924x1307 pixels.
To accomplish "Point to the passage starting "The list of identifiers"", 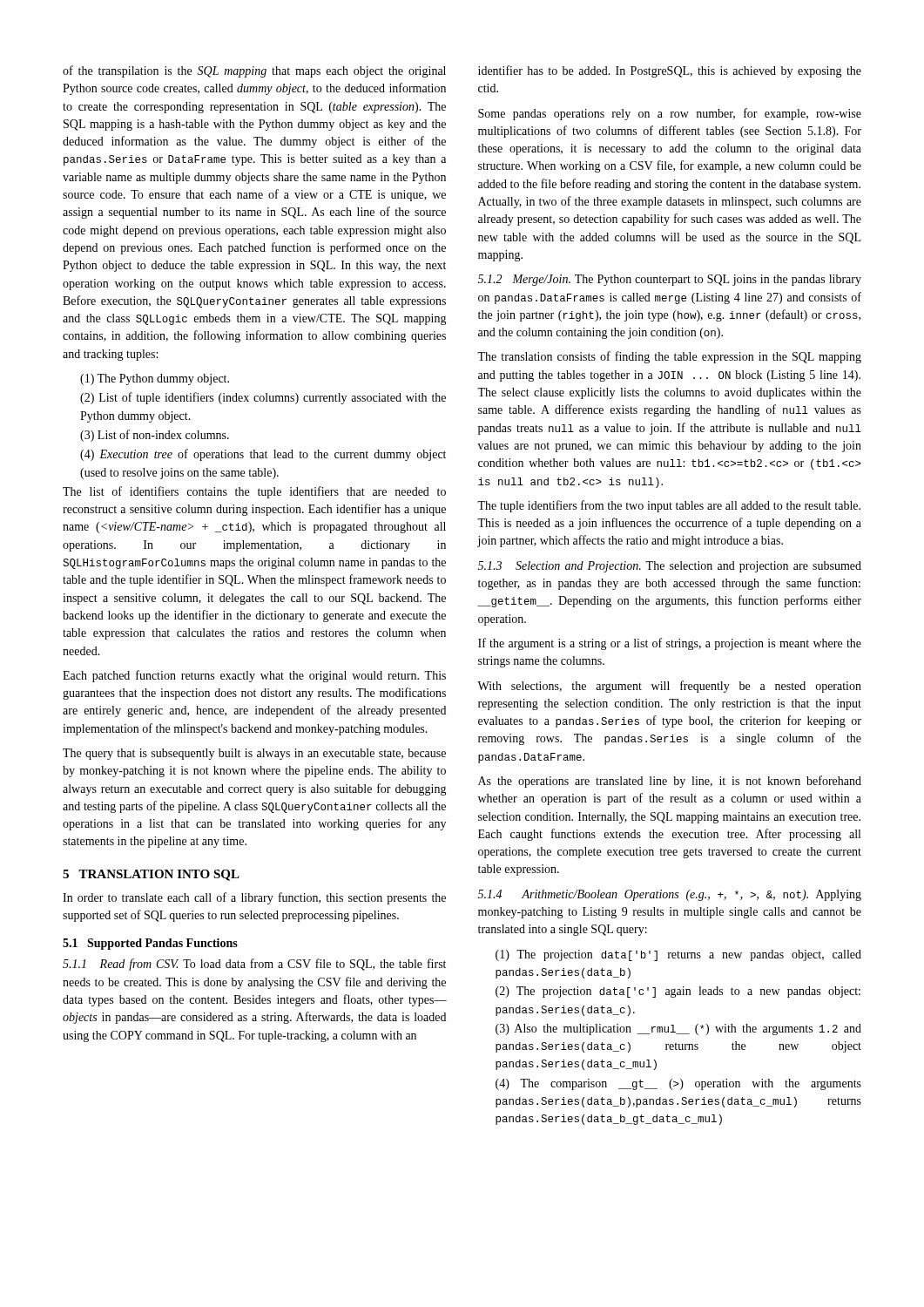I will pyautogui.click(x=255, y=572).
